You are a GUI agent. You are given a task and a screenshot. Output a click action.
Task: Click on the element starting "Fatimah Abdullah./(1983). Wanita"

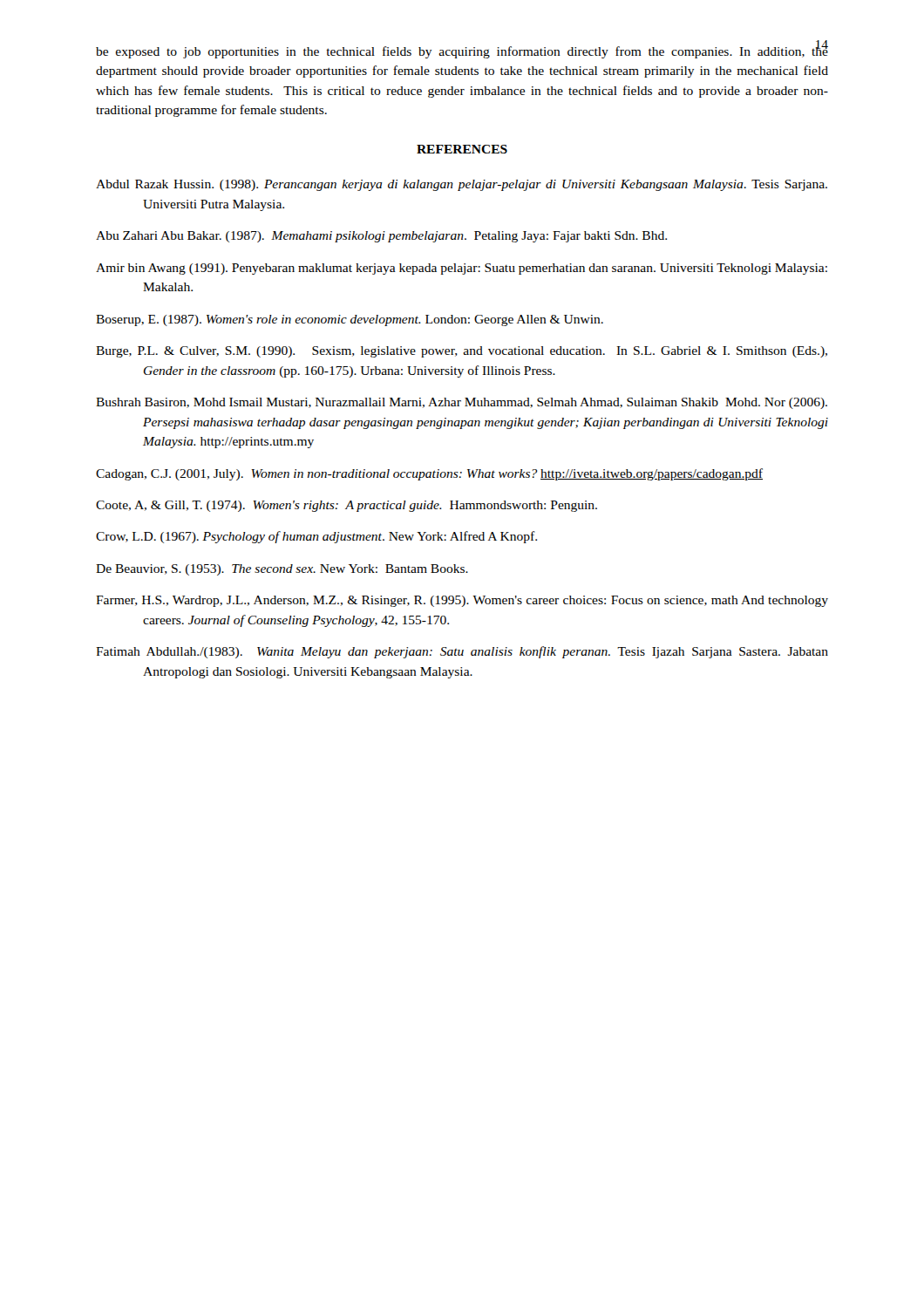tap(462, 661)
